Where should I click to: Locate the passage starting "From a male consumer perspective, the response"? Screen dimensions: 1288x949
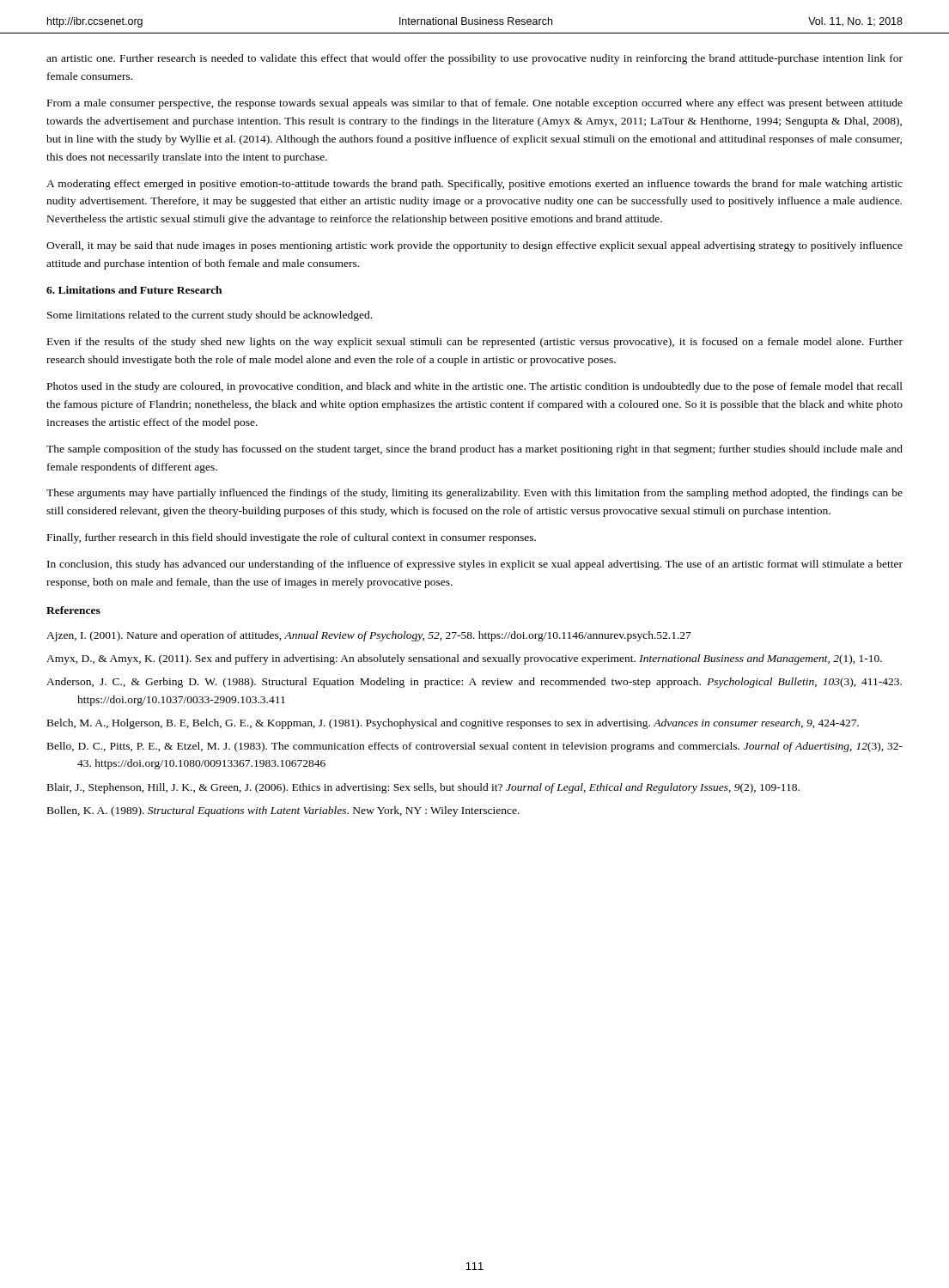click(x=474, y=130)
